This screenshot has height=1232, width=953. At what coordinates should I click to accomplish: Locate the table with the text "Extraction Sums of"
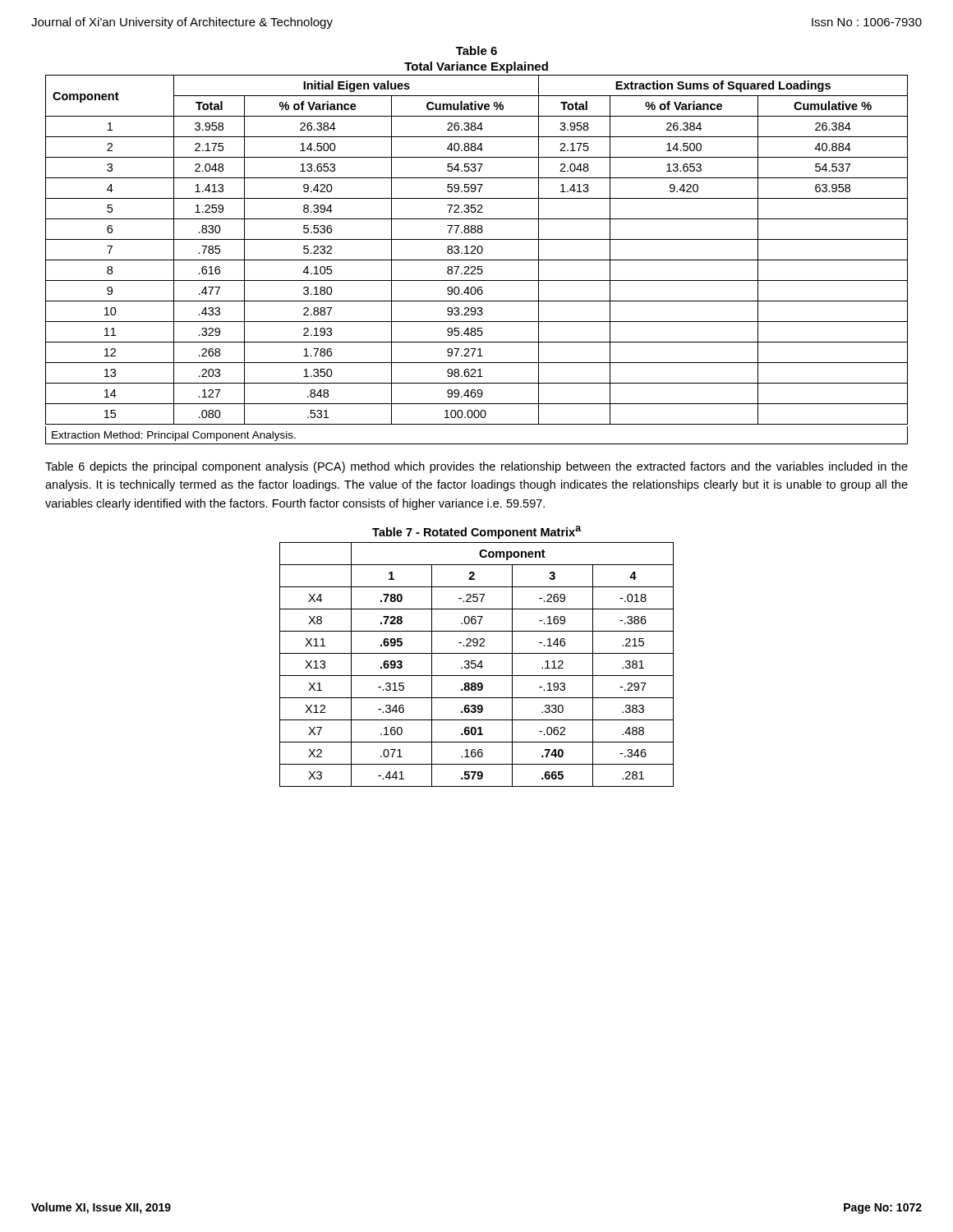[x=476, y=260]
